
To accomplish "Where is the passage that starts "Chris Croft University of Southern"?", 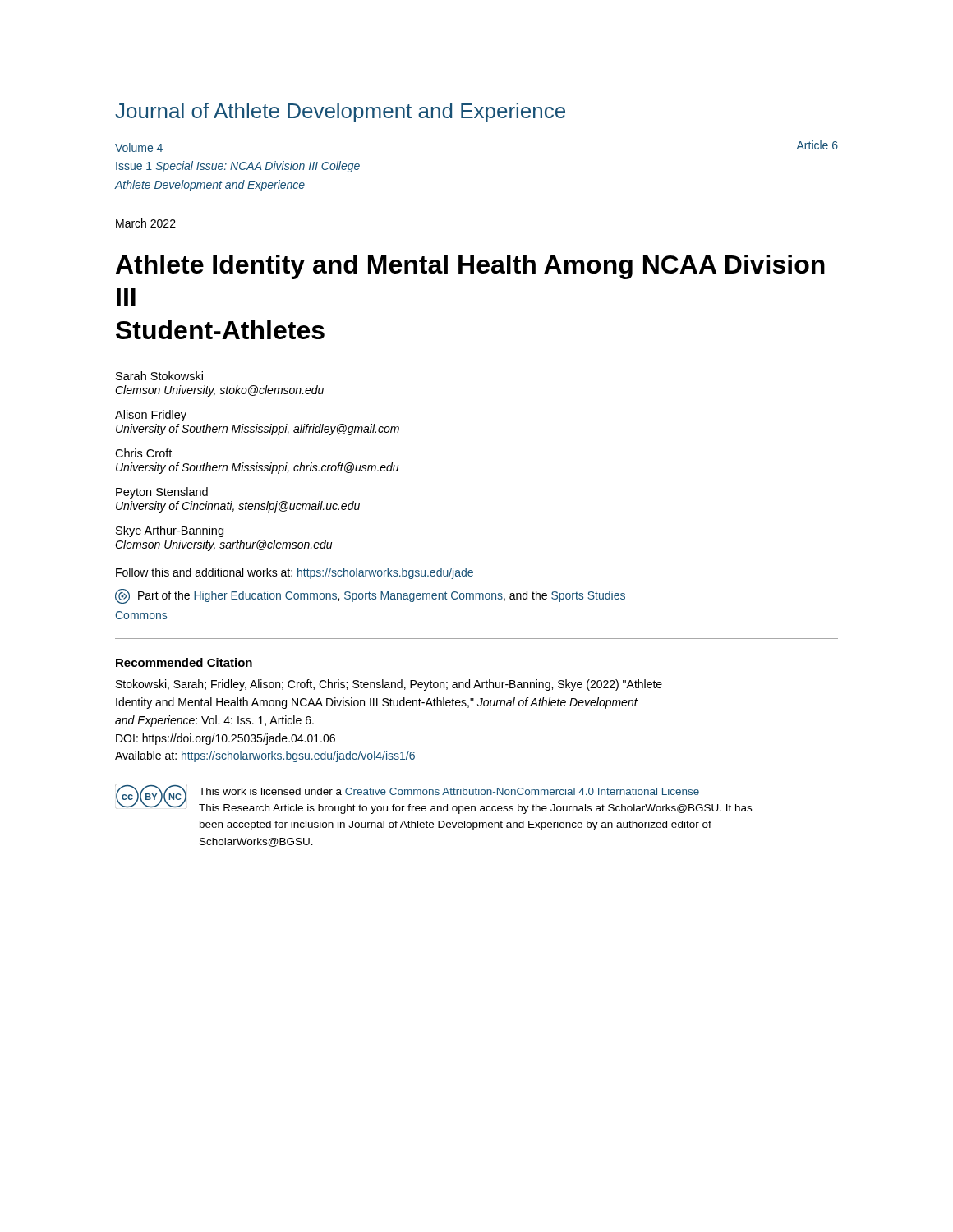I will click(143, 453).
